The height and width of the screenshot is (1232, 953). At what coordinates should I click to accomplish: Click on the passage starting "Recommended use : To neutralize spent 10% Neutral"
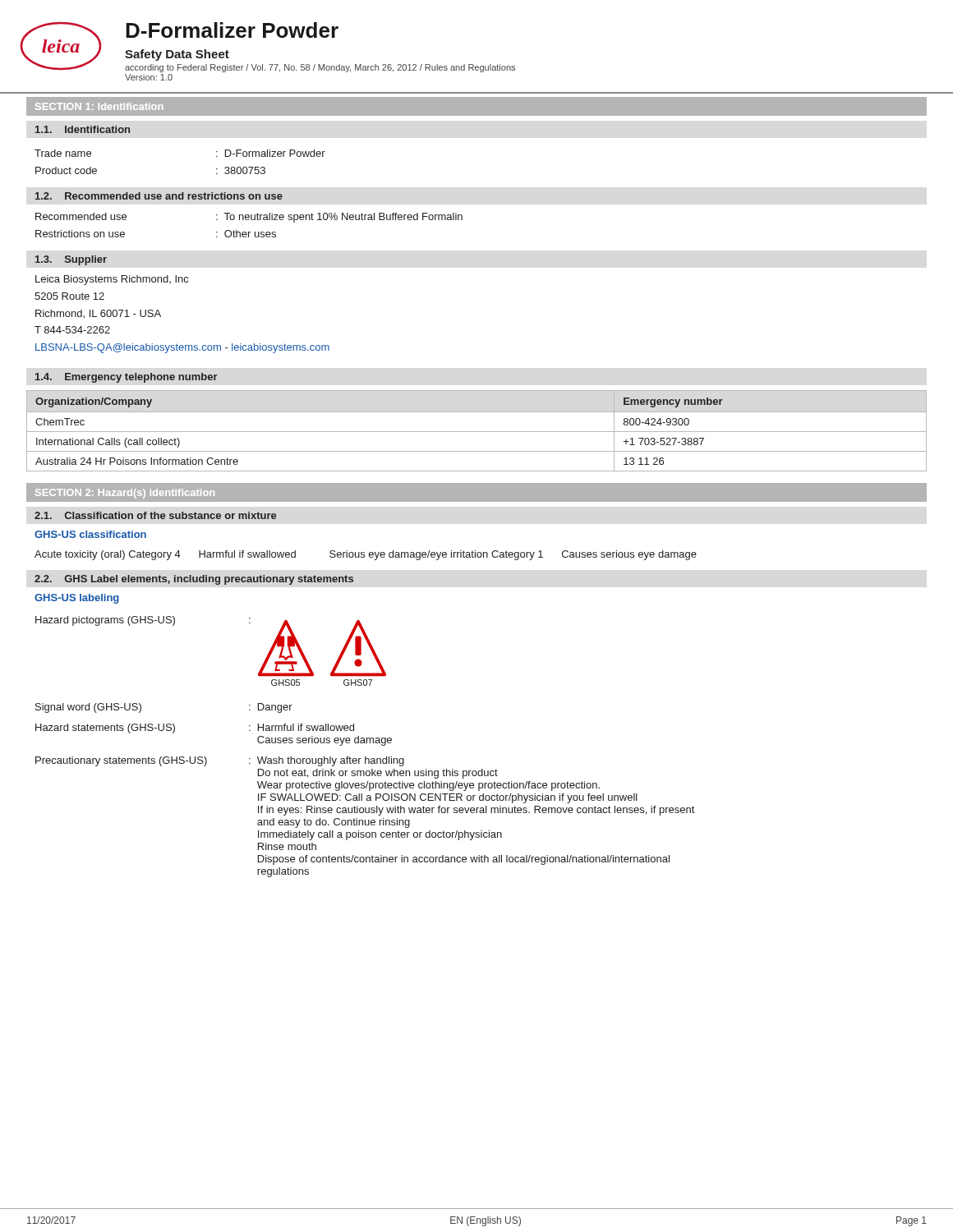(x=249, y=216)
